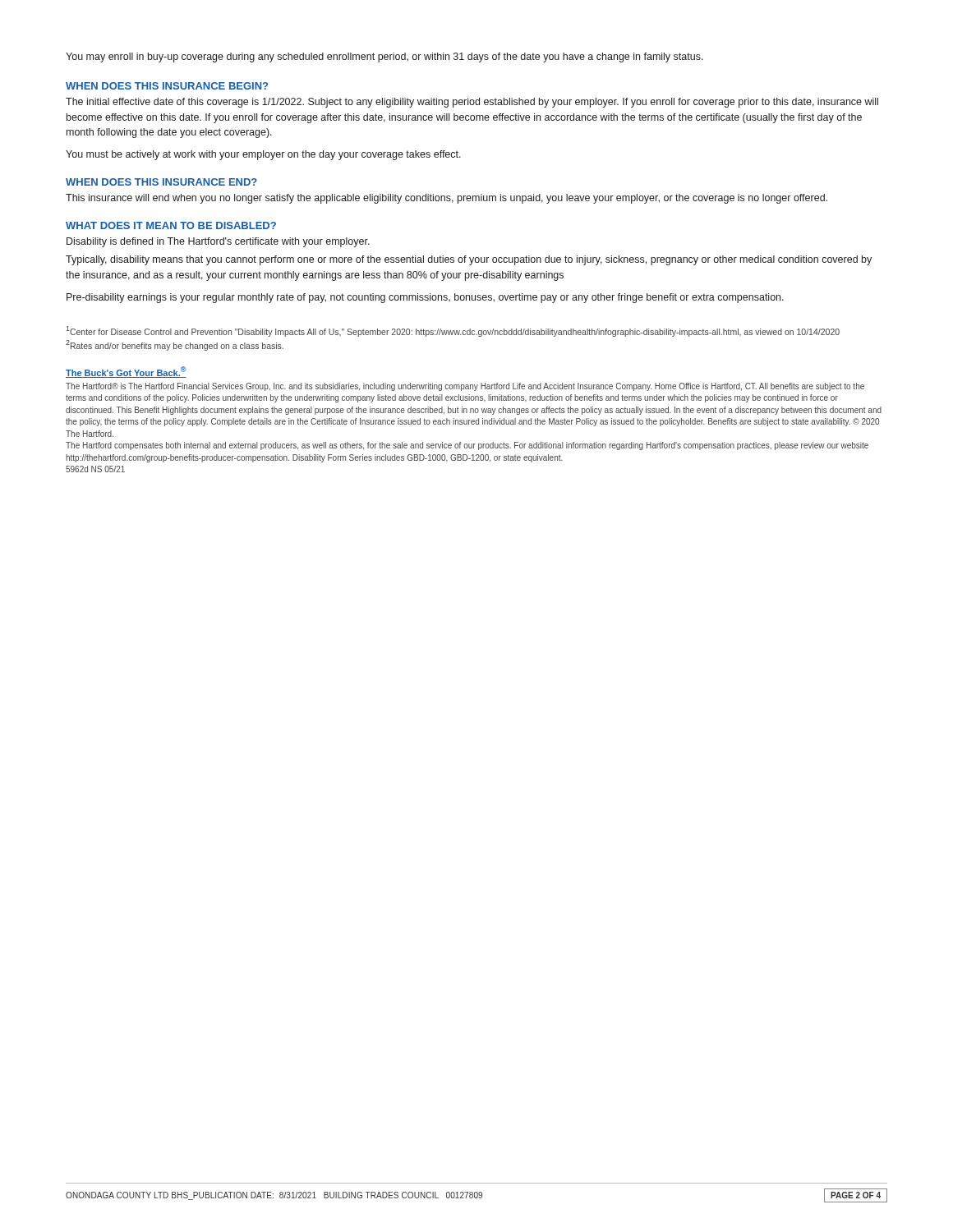Screen dimensions: 1232x953
Task: Click the passage that begins "Disability is defined in The Hartford's certificate"
Action: point(218,241)
